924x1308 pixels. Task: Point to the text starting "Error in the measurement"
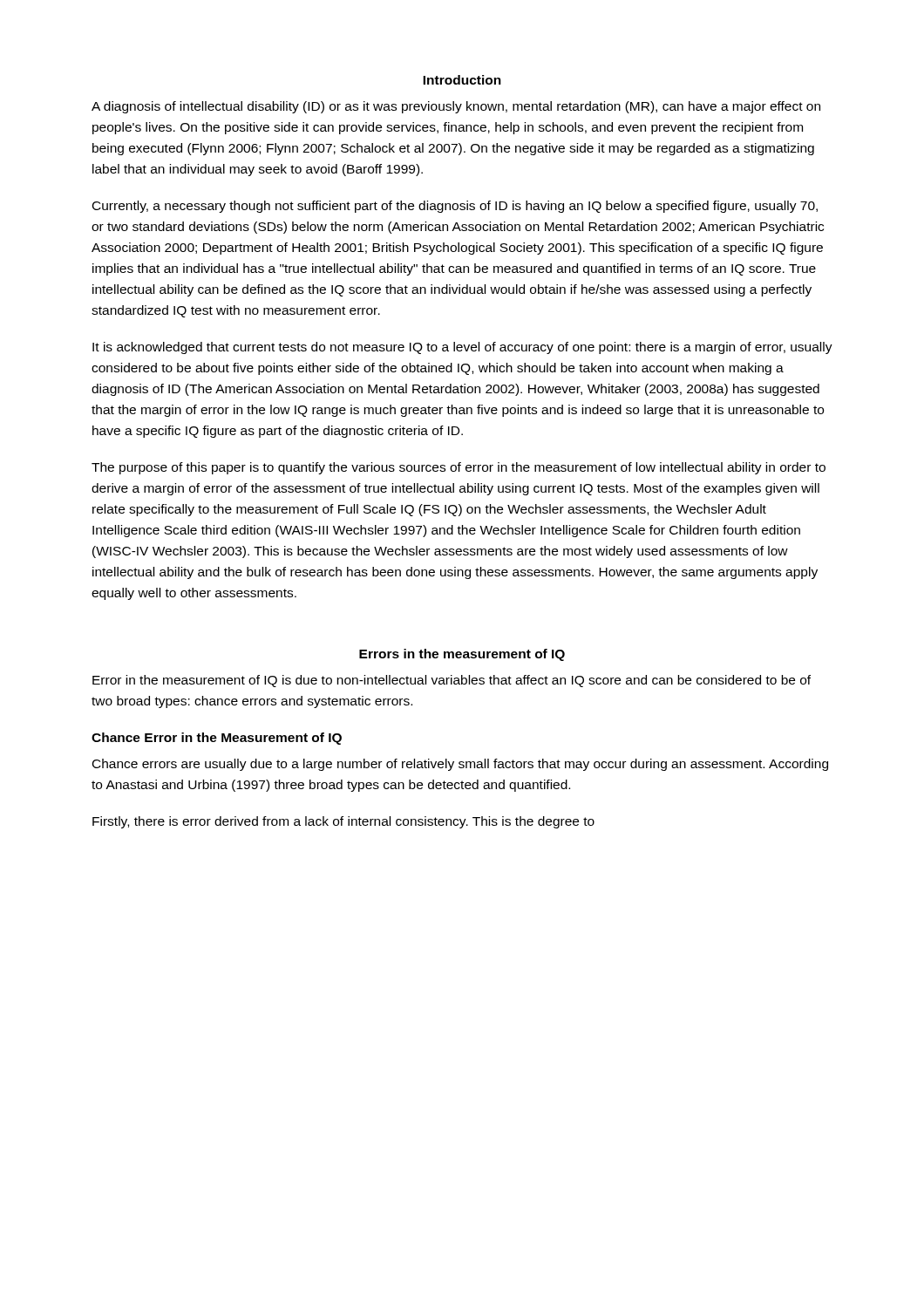point(451,690)
